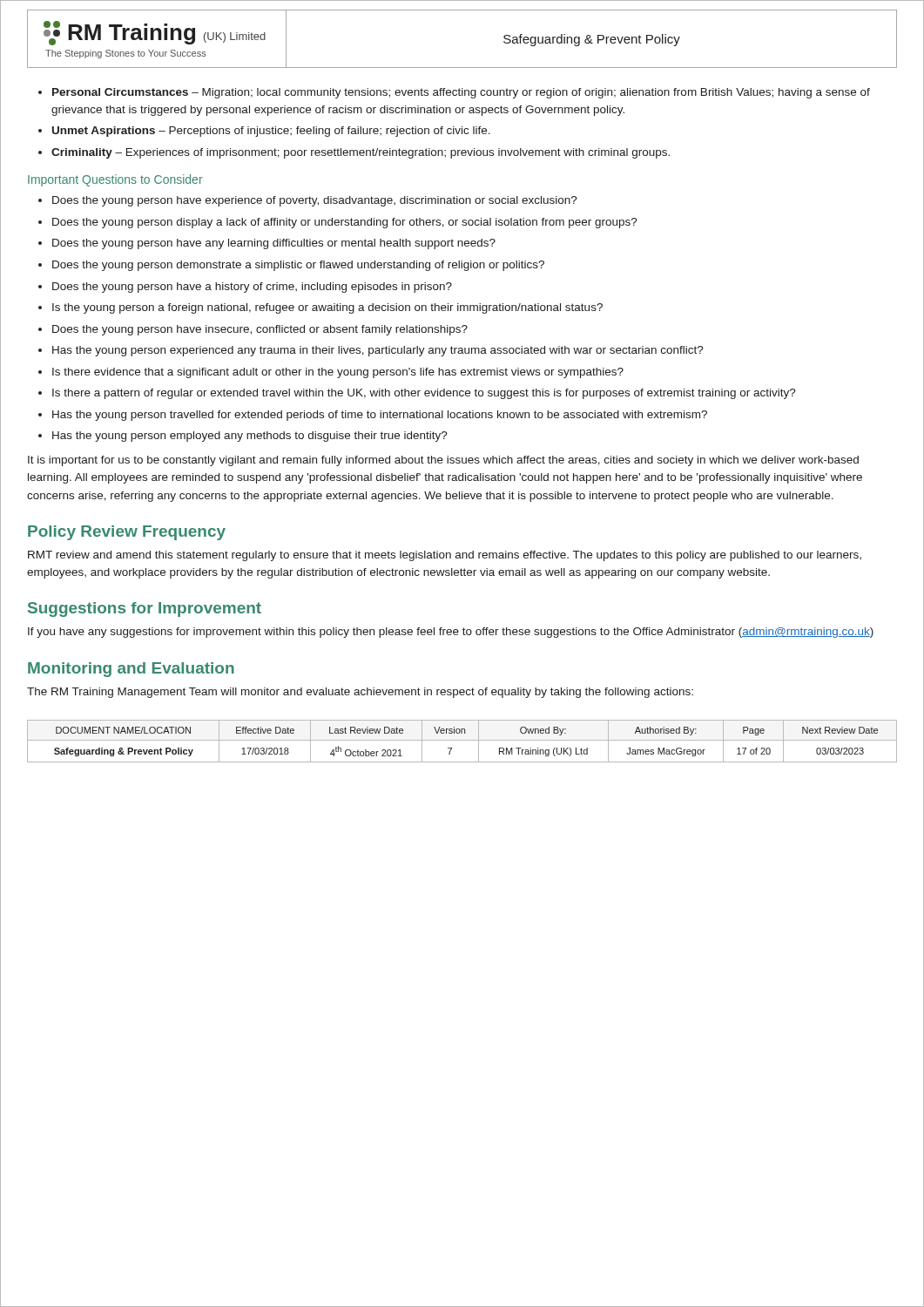Select the passage starting "Has the young person travelled"
The image size is (924, 1307).
tap(379, 414)
